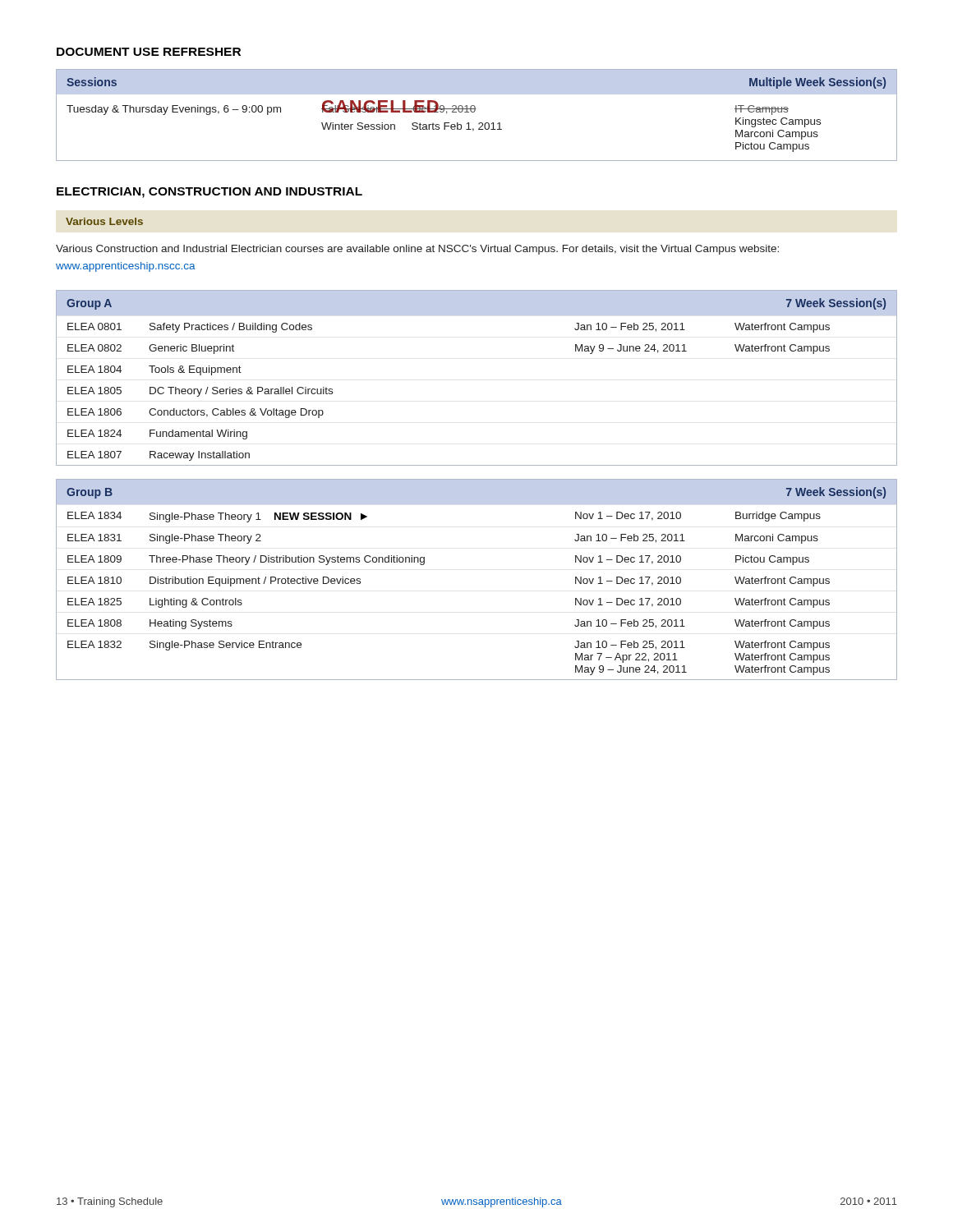
Task: Select the passage starting "Various Levels"
Action: click(104, 221)
